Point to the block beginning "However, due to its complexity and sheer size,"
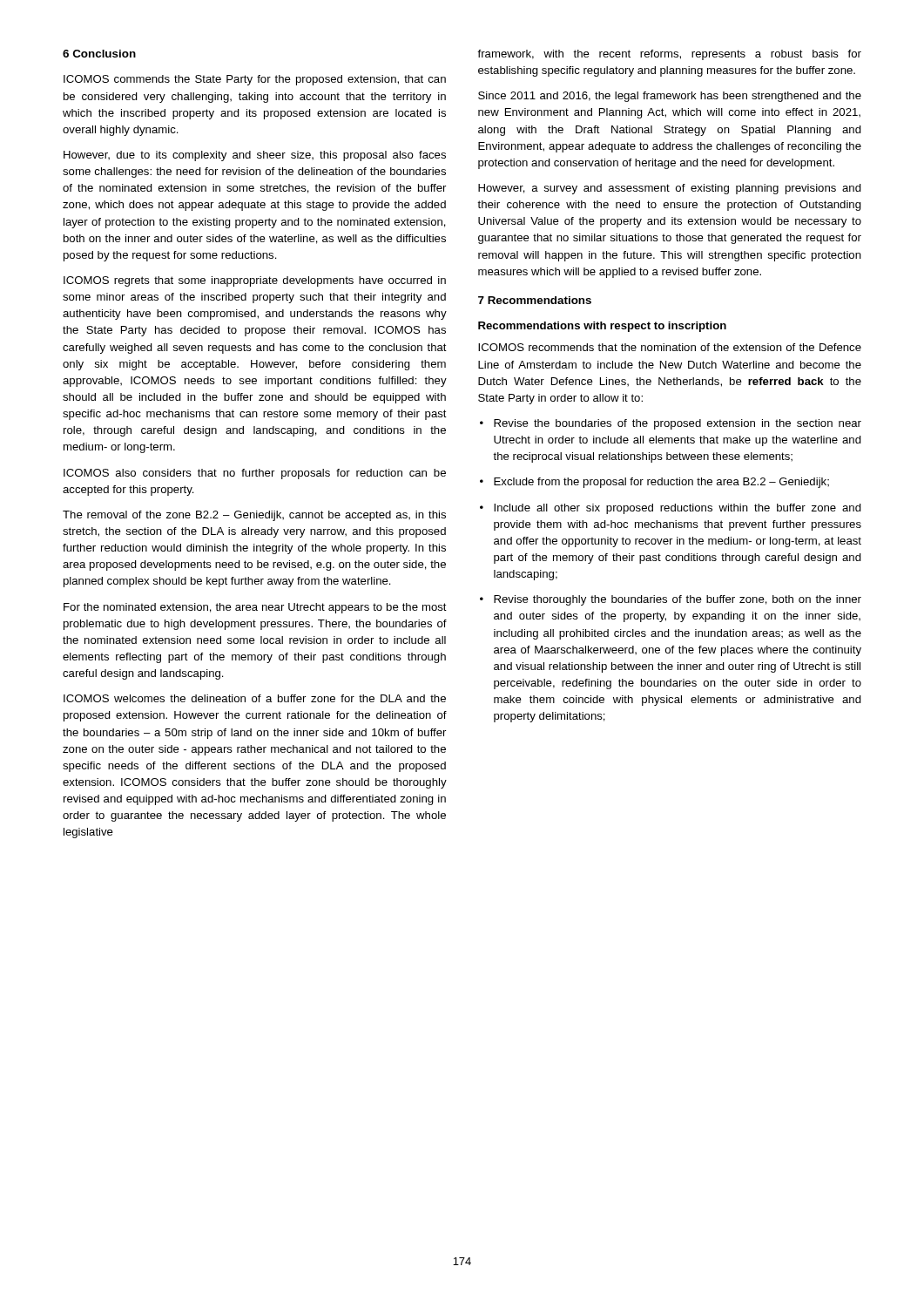 tap(255, 205)
